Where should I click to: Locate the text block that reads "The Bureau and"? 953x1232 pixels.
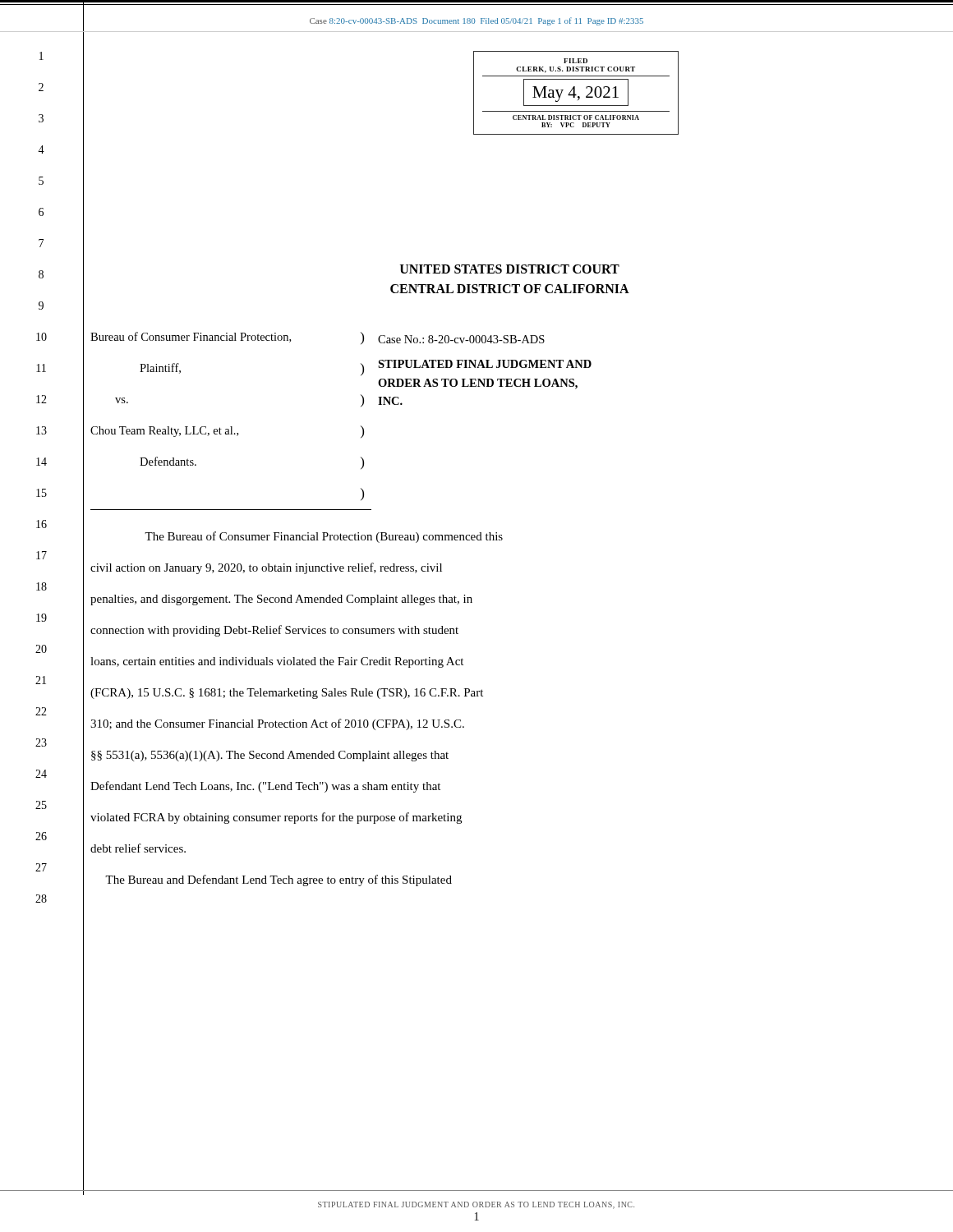(x=279, y=880)
